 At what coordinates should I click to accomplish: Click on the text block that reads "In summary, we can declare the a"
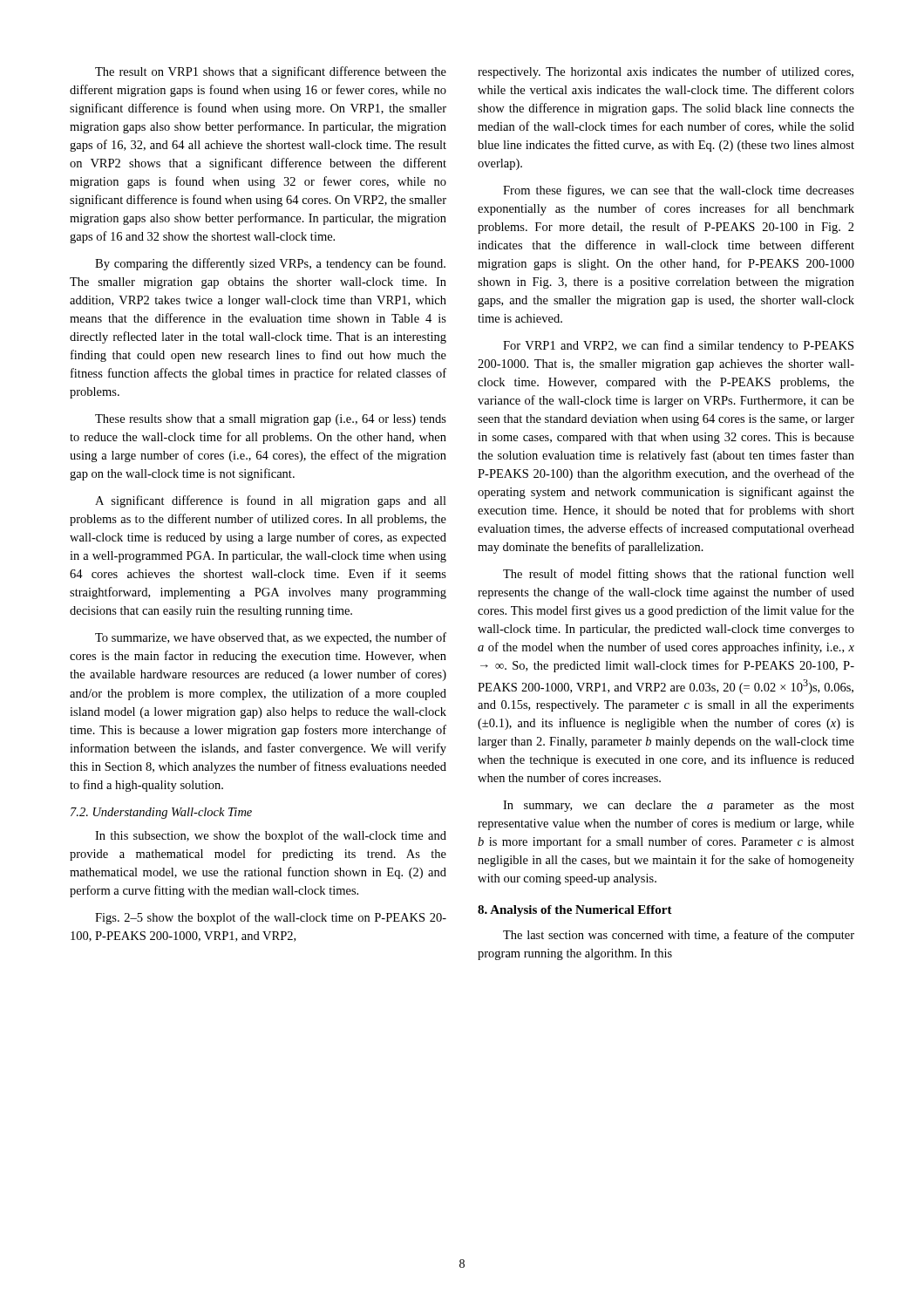666,842
